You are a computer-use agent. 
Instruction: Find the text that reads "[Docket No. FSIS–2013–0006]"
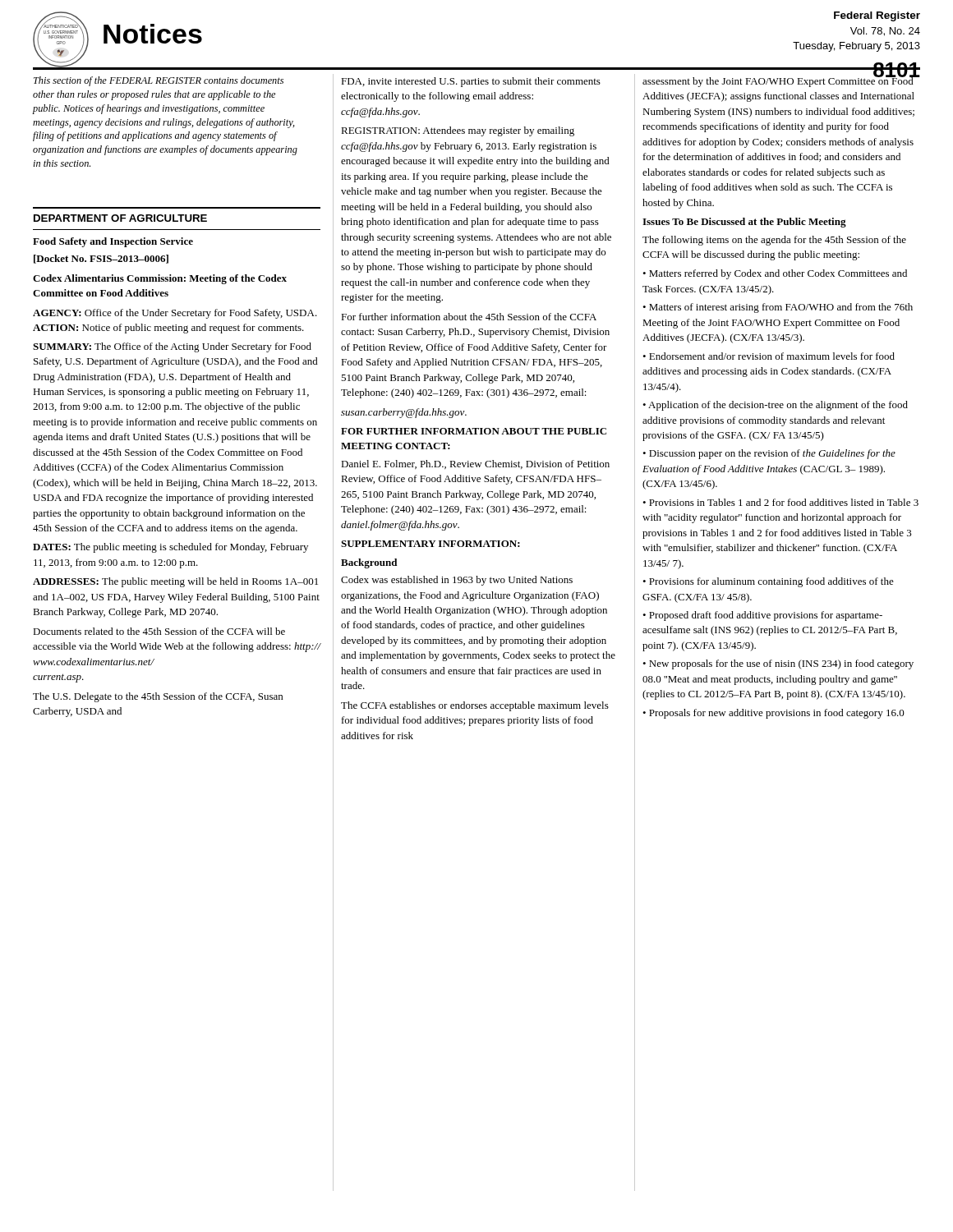101,259
